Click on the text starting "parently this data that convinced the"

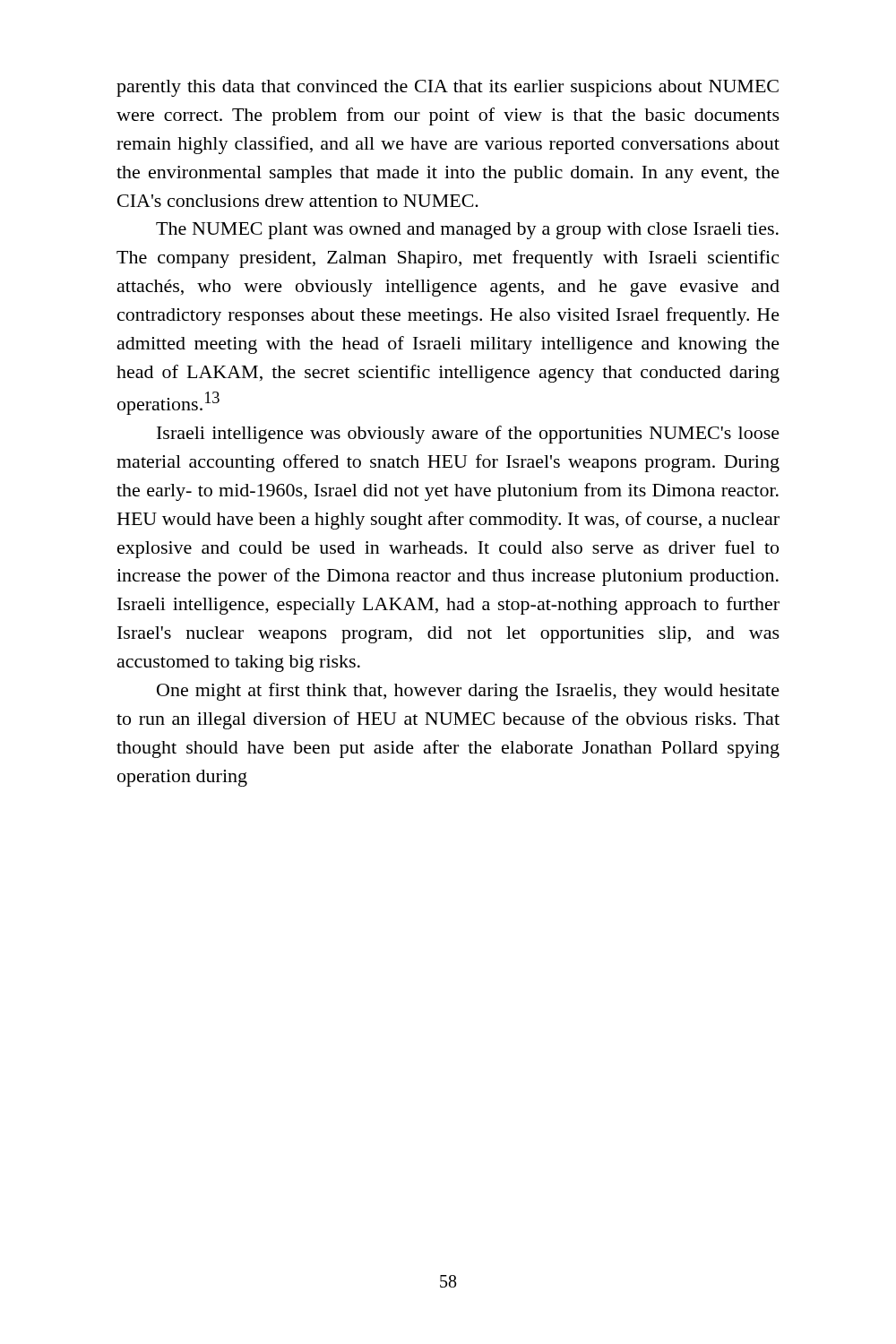448,431
